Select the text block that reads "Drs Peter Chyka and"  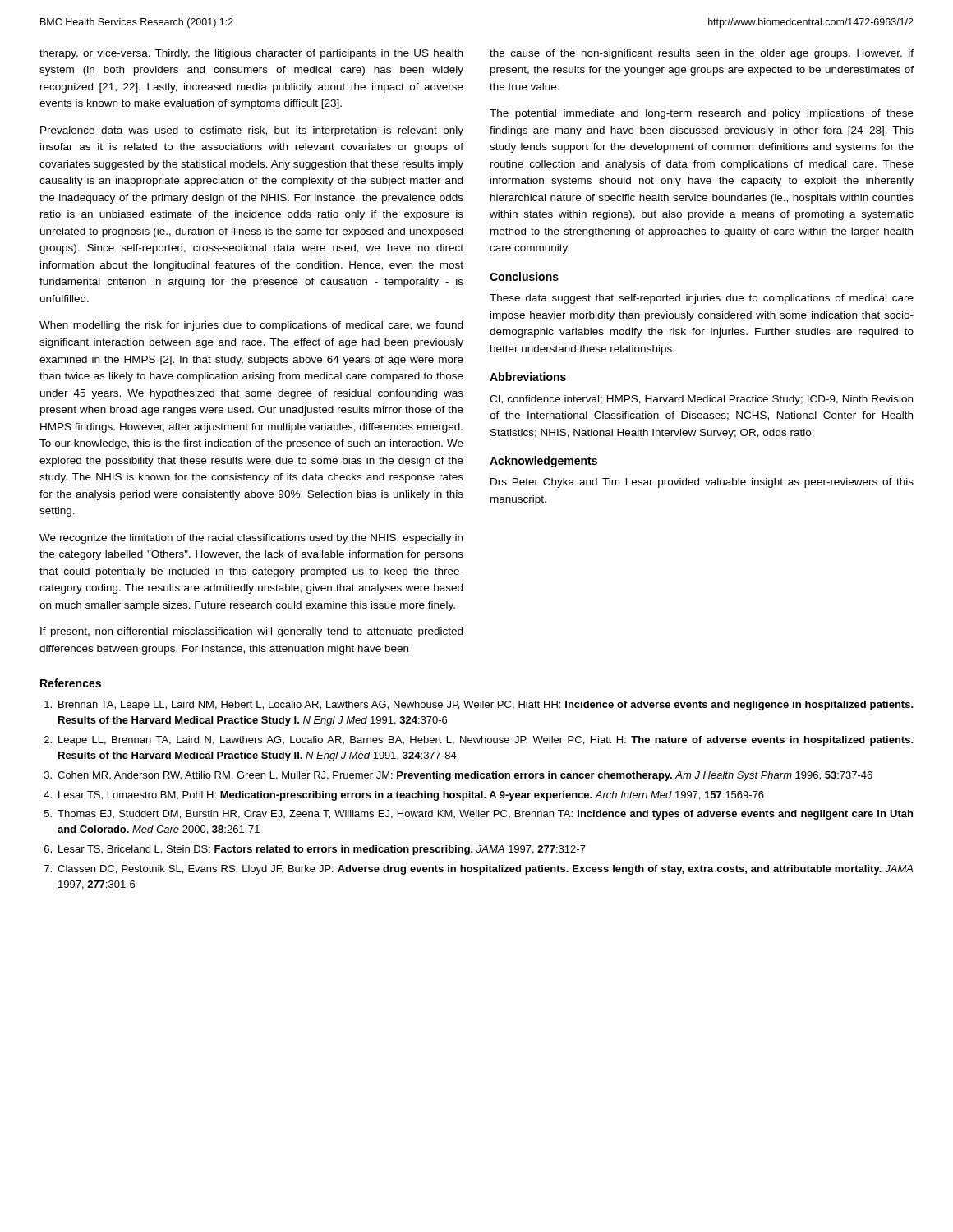point(702,491)
